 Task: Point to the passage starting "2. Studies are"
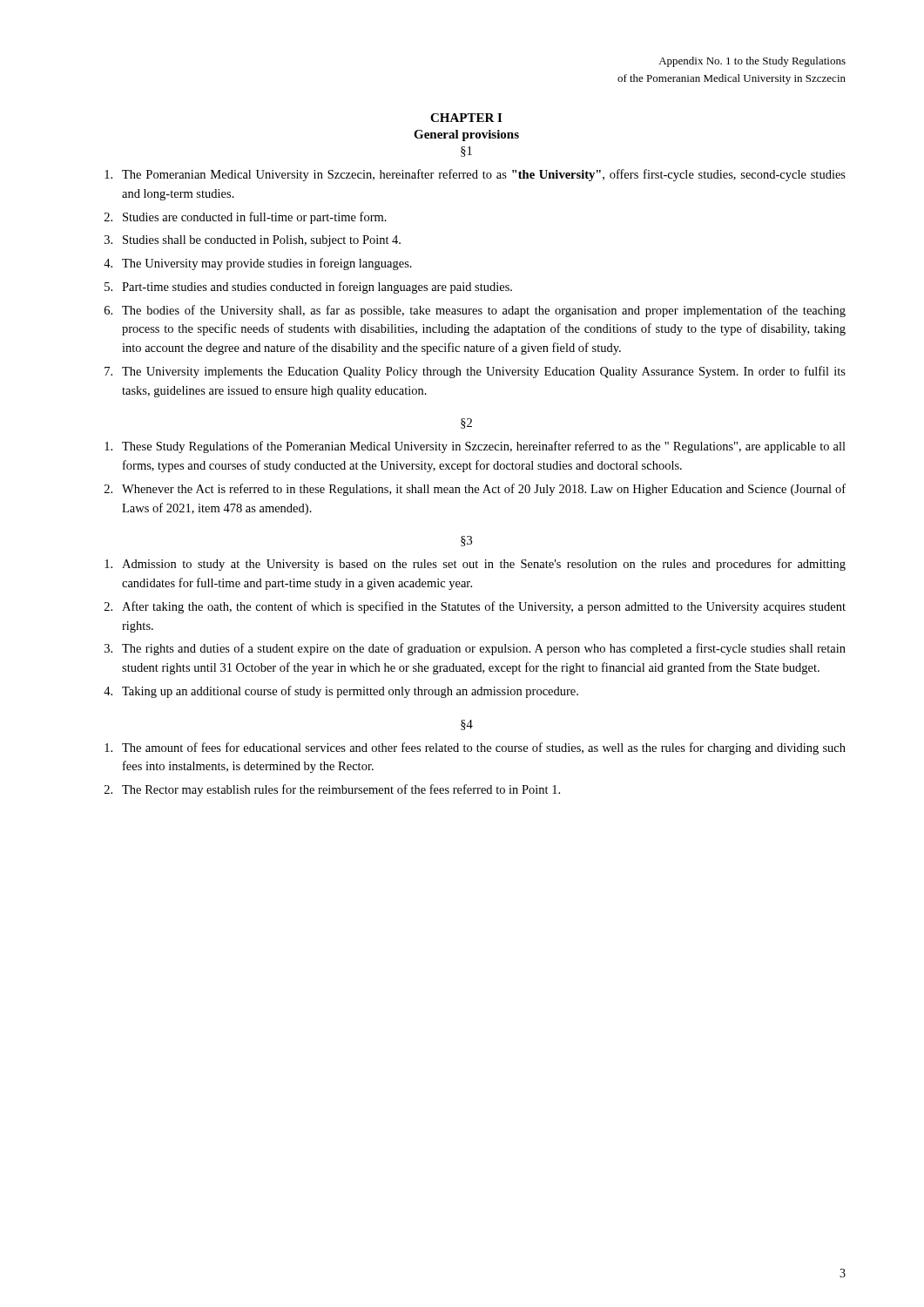(x=246, y=218)
